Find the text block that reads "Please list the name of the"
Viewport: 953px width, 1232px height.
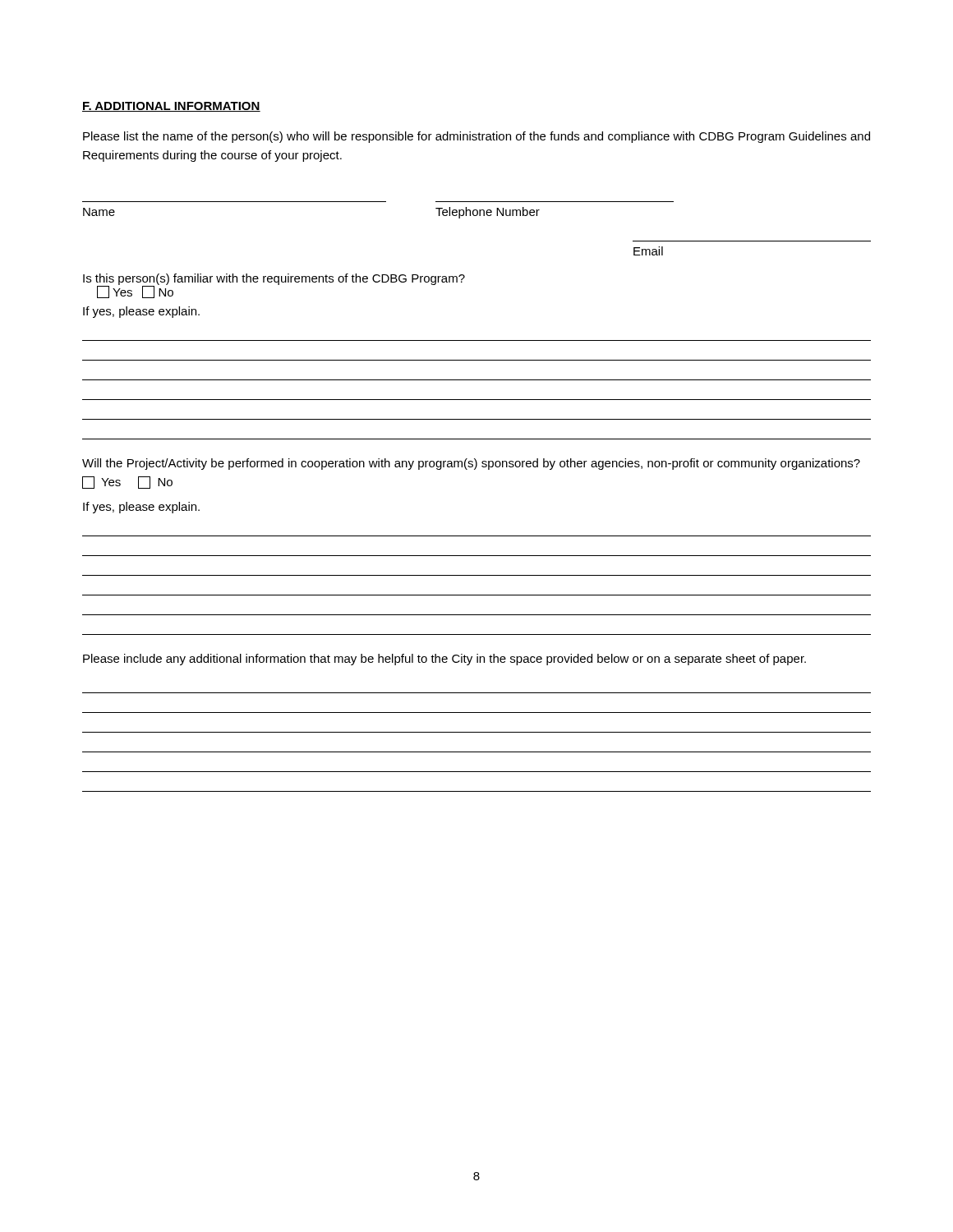(x=476, y=145)
